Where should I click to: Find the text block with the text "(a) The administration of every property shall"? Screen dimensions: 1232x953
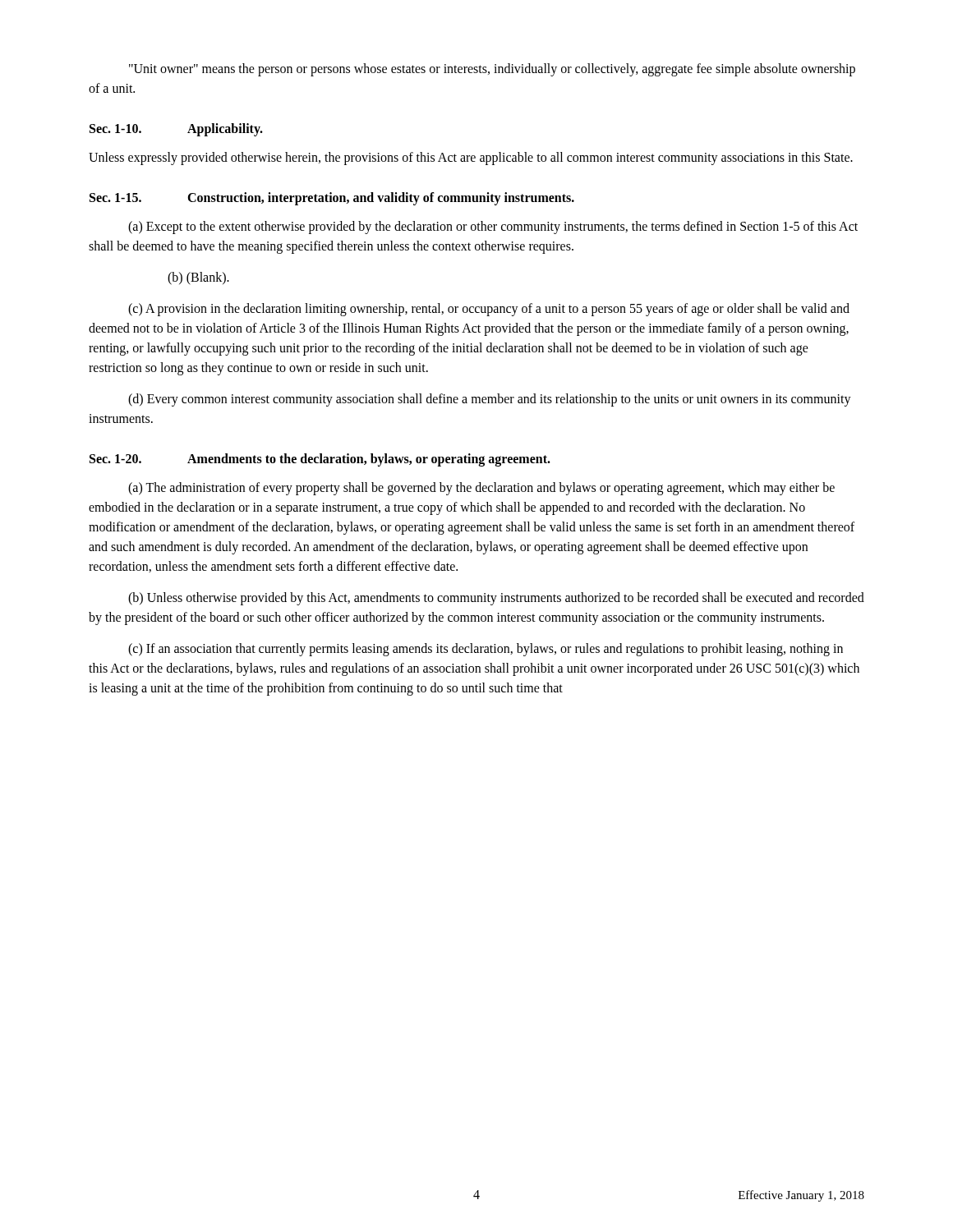click(476, 527)
